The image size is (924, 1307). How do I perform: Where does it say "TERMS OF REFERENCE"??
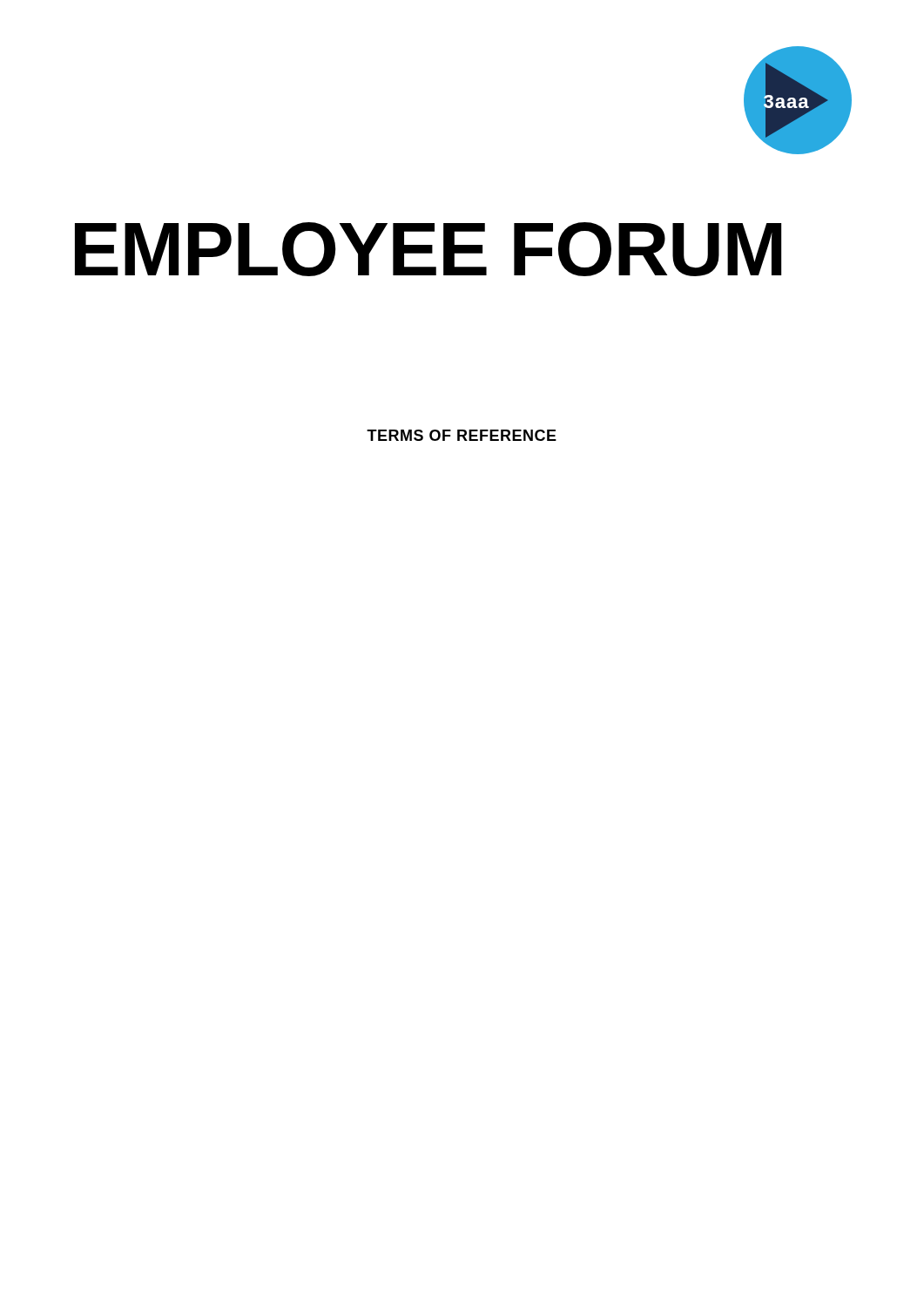click(462, 436)
